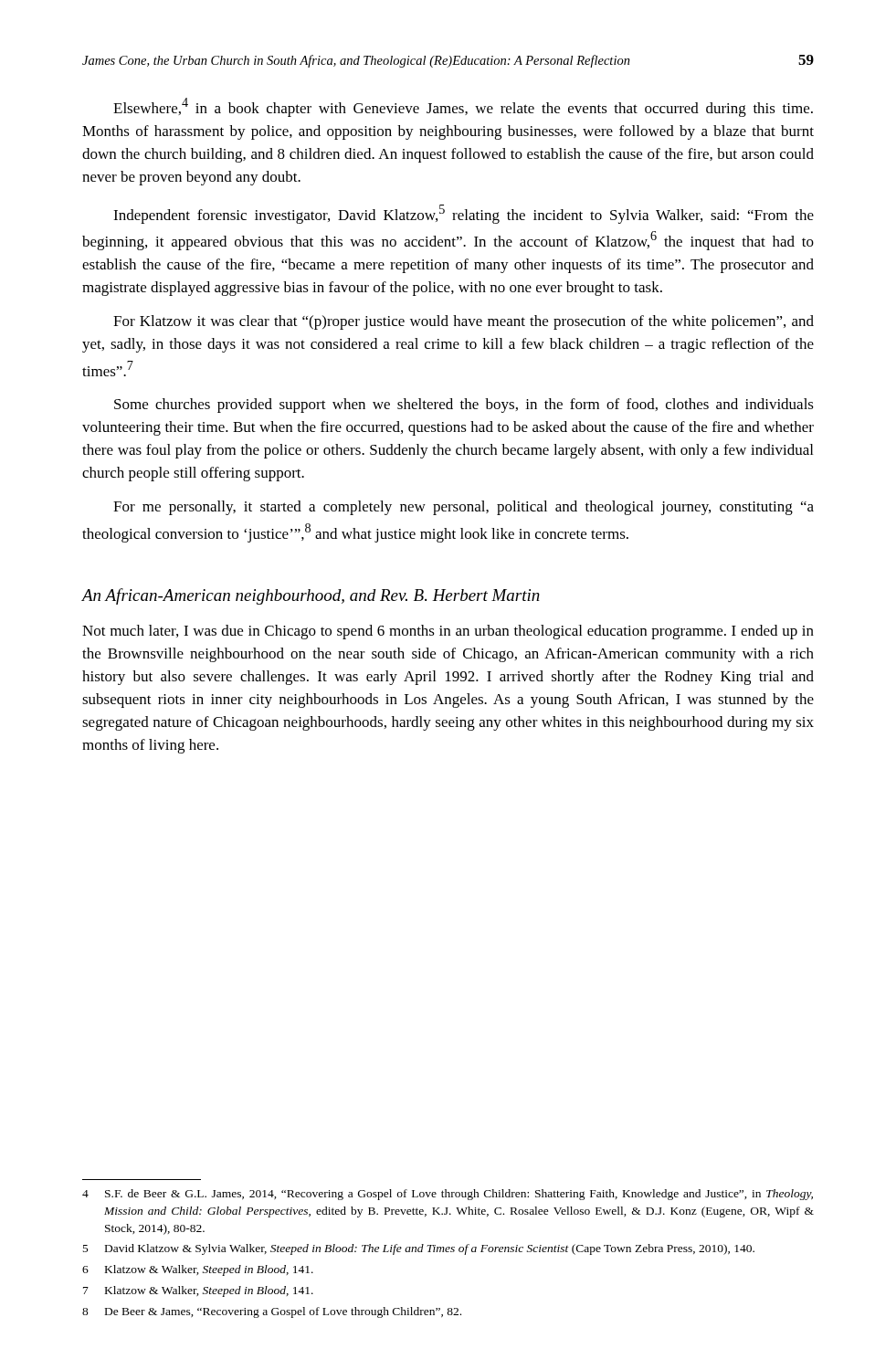Locate the region starting "5 David Klatzow &"
The width and height of the screenshot is (896, 1370).
(419, 1249)
